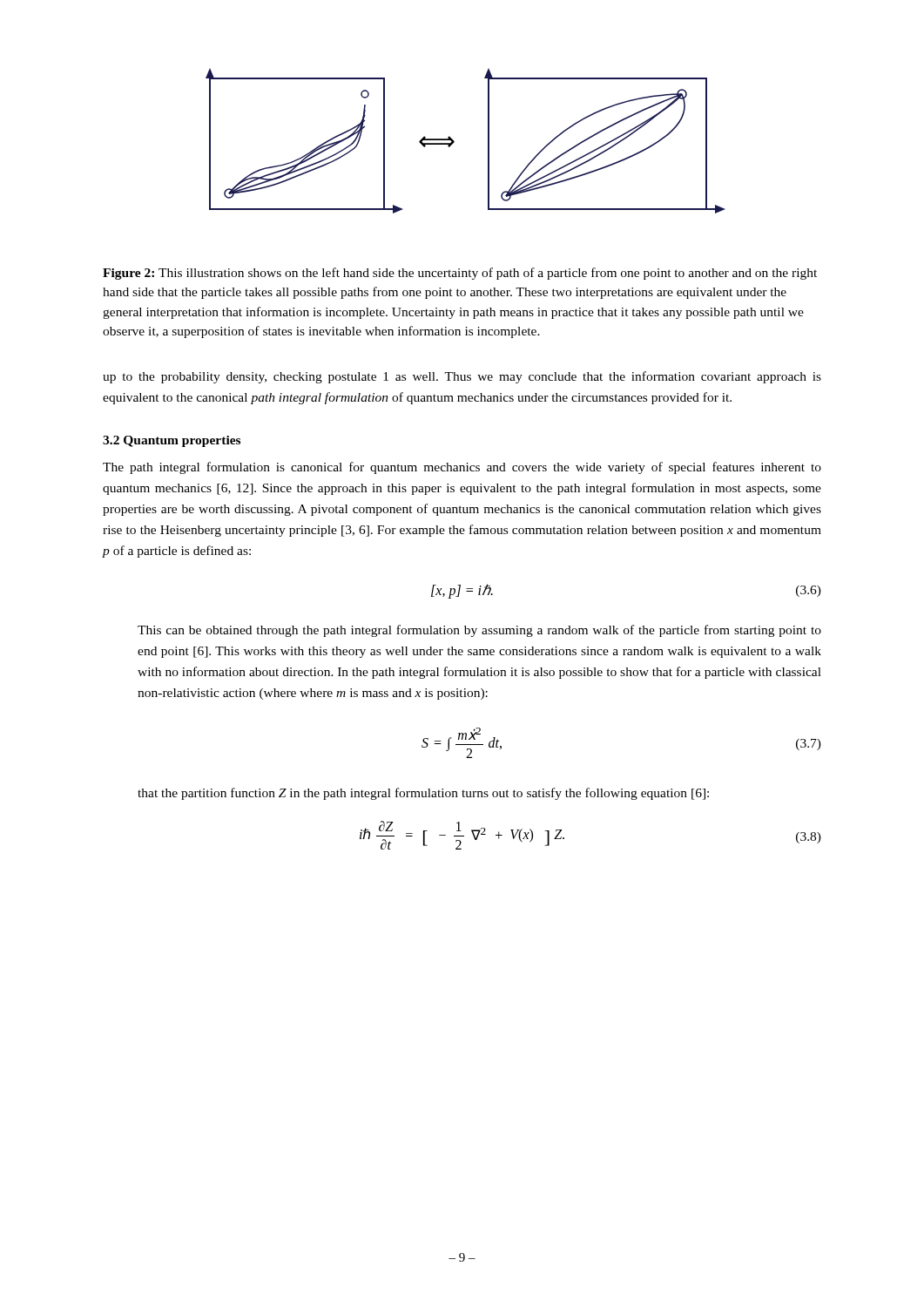The image size is (924, 1307).
Task: Find the text block starting "3.2 Quantum properties"
Action: (172, 439)
